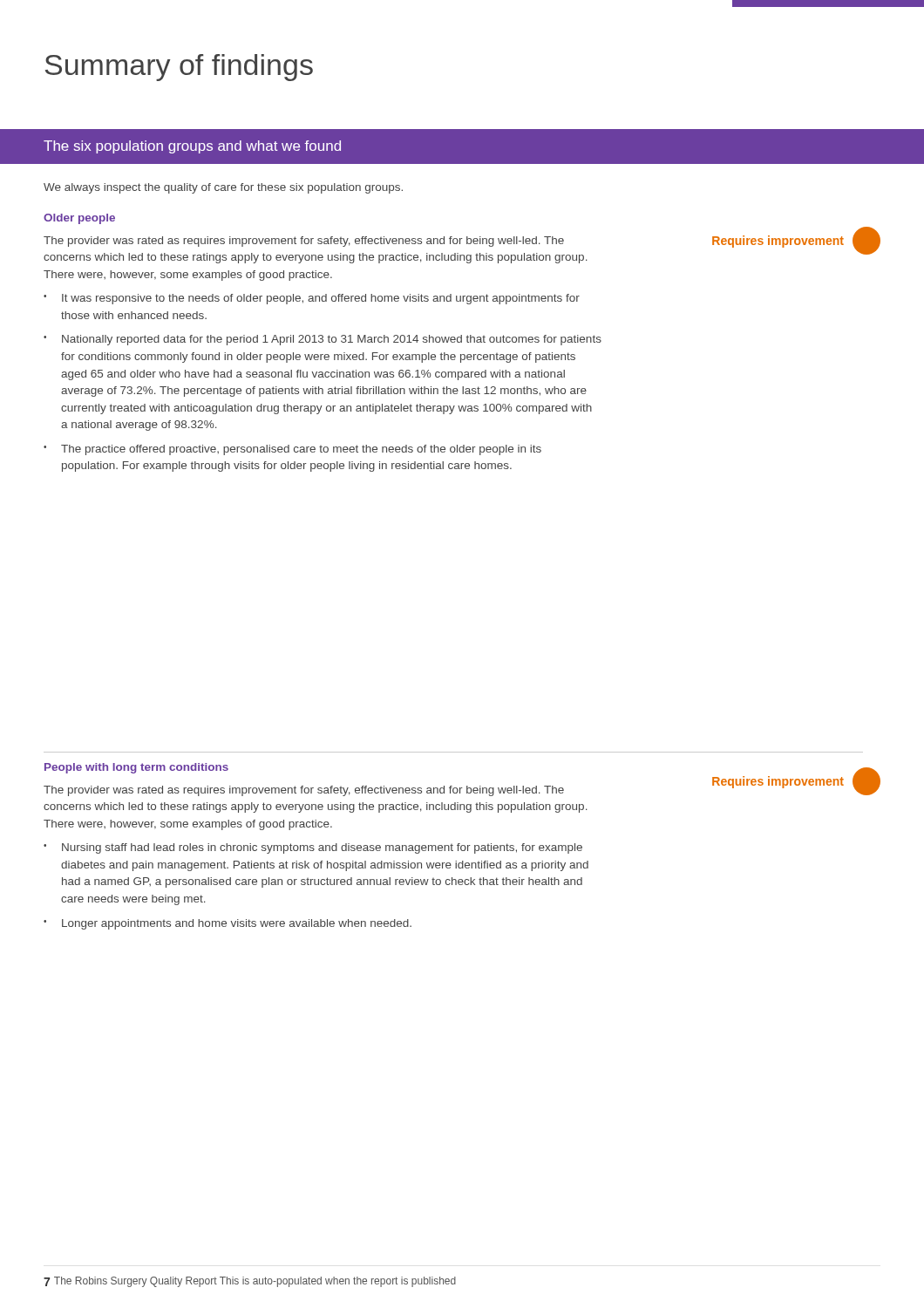
Task: Locate the text "Summary of findings"
Action: coord(179,68)
